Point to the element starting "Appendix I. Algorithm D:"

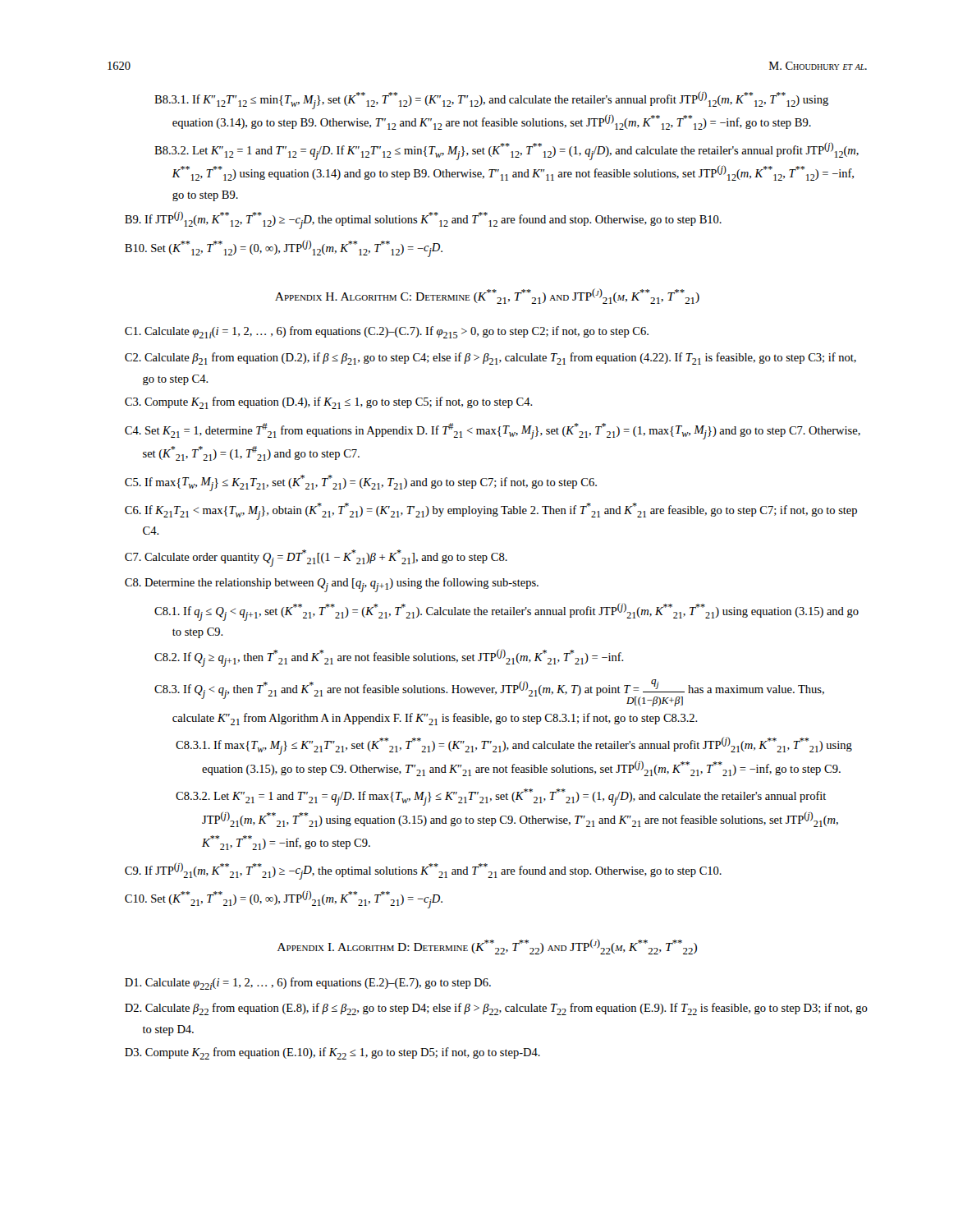pos(487,947)
